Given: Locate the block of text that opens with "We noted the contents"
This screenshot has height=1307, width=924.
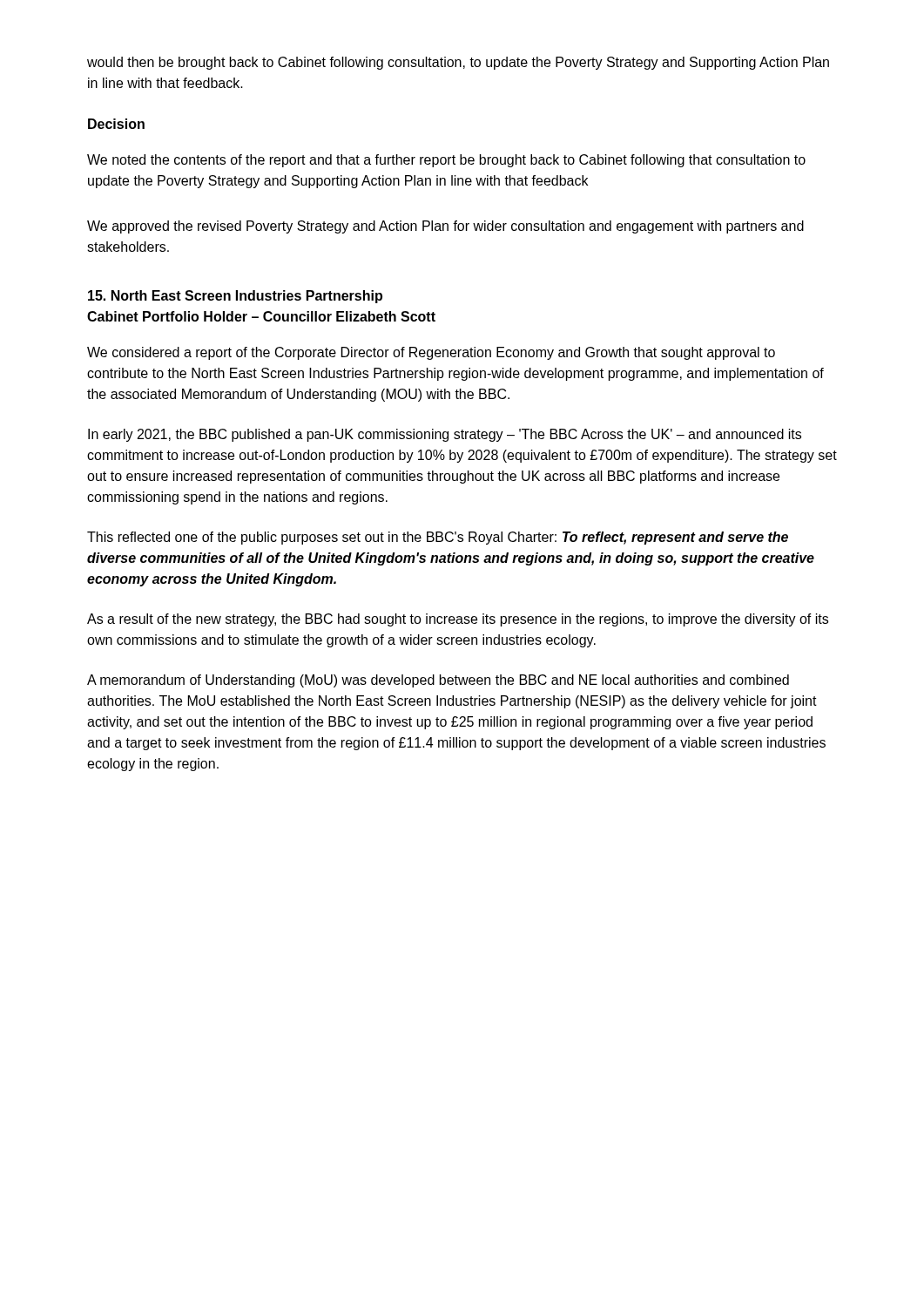Looking at the screenshot, I should pos(446,171).
